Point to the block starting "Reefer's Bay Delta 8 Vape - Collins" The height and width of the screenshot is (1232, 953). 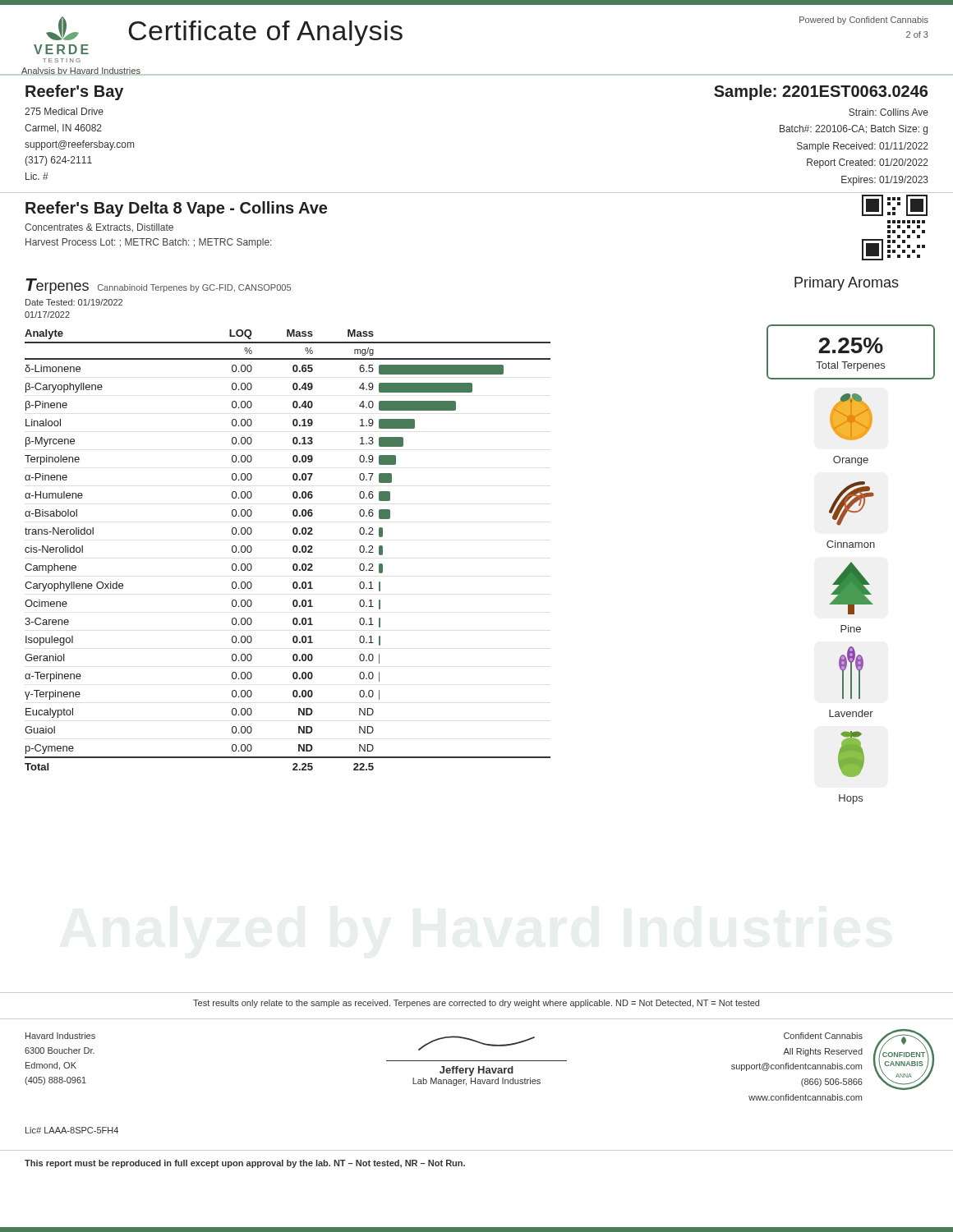tap(251, 224)
